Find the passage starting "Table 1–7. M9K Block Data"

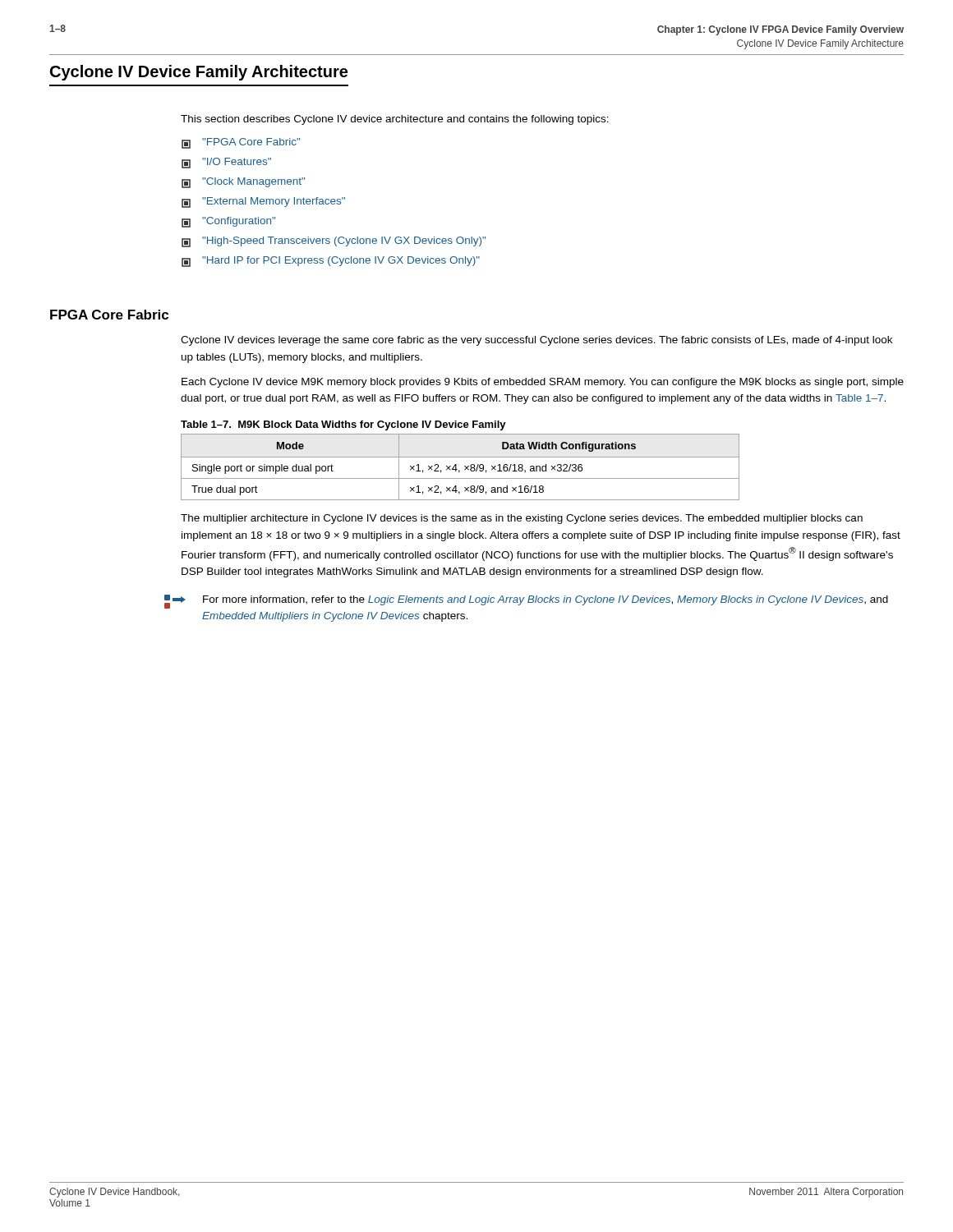(x=343, y=424)
